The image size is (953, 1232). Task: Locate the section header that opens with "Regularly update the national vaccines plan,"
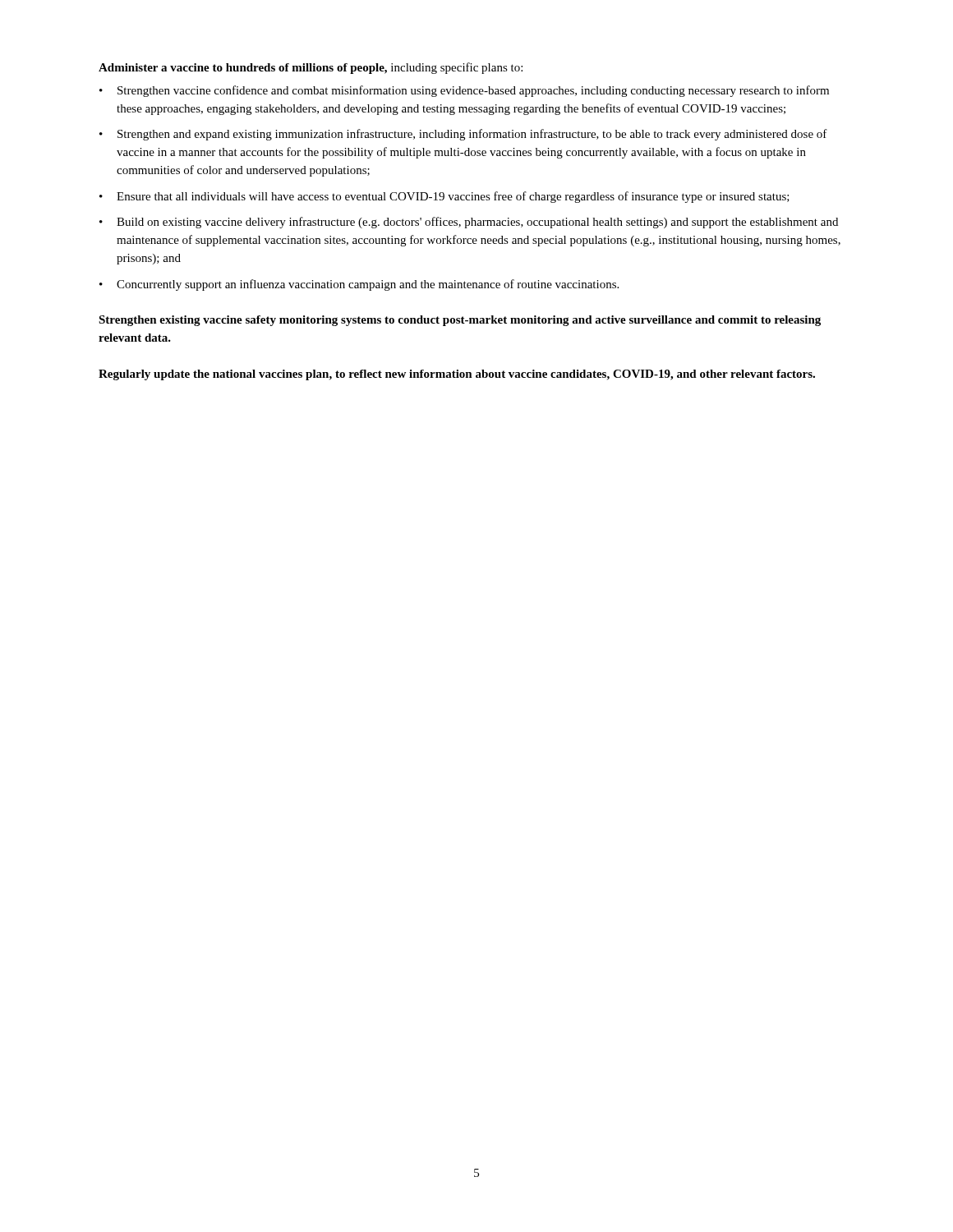point(457,373)
